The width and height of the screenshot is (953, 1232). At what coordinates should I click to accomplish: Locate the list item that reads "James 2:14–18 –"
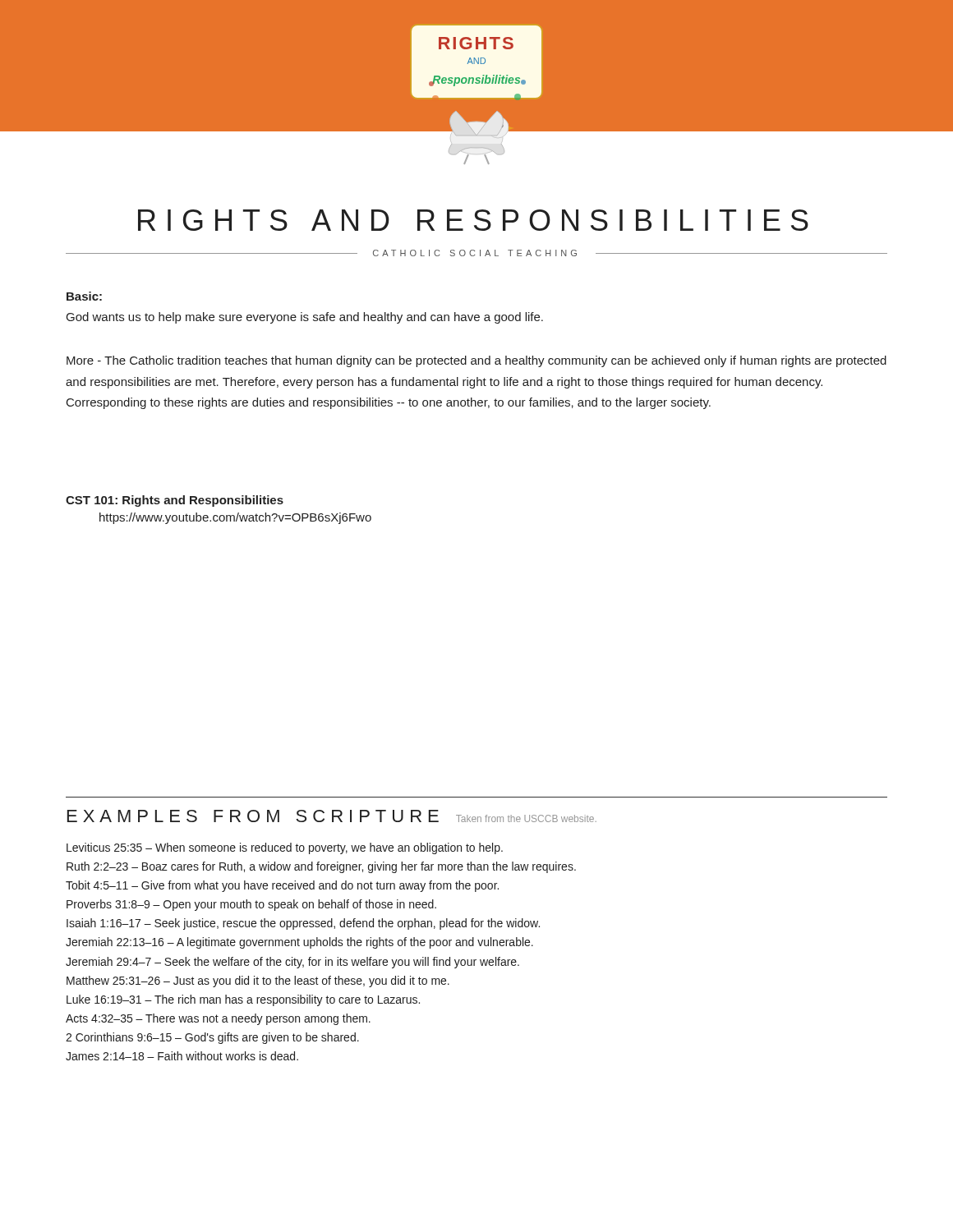(182, 1056)
